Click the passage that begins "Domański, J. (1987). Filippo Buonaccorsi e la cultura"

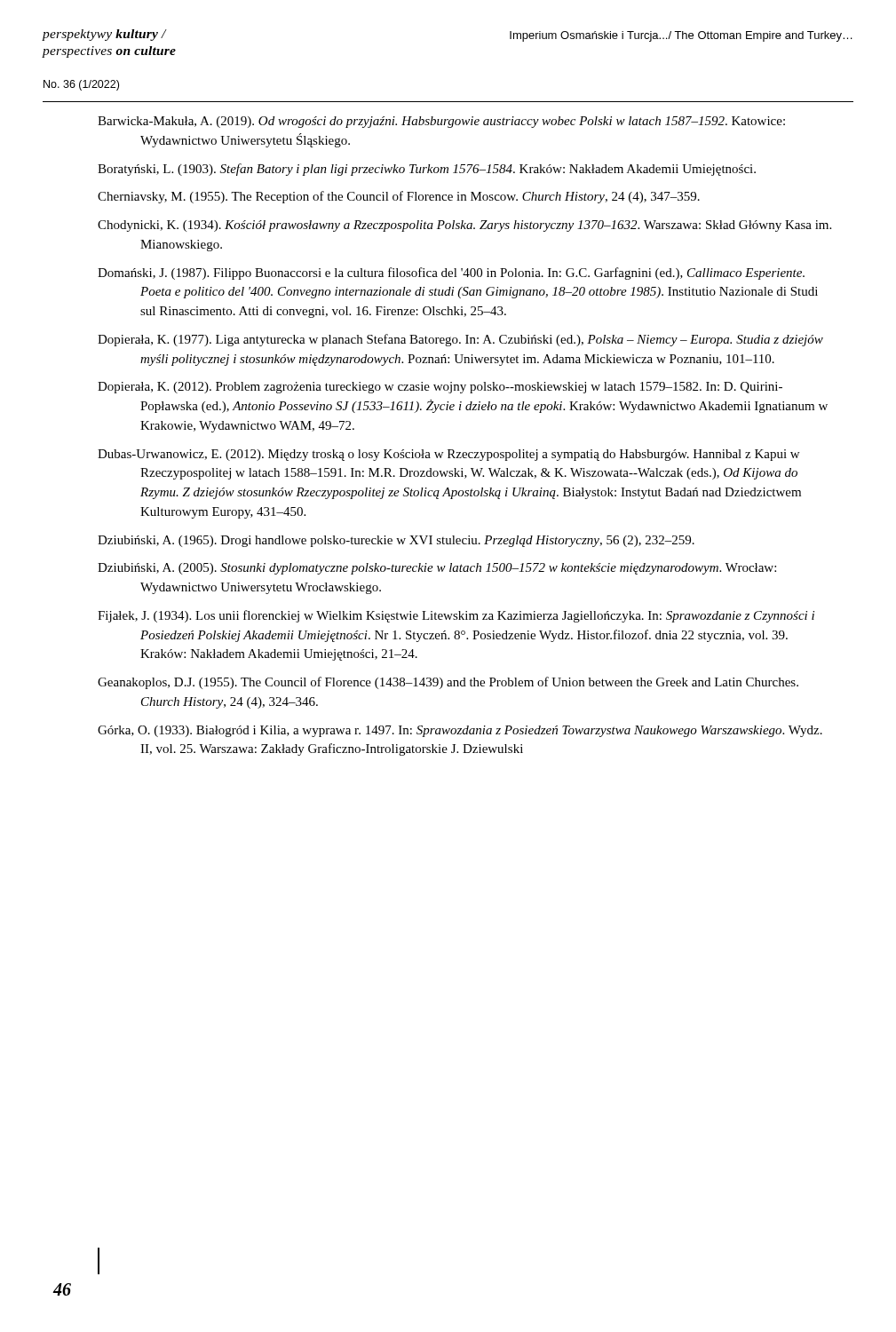pyautogui.click(x=458, y=292)
